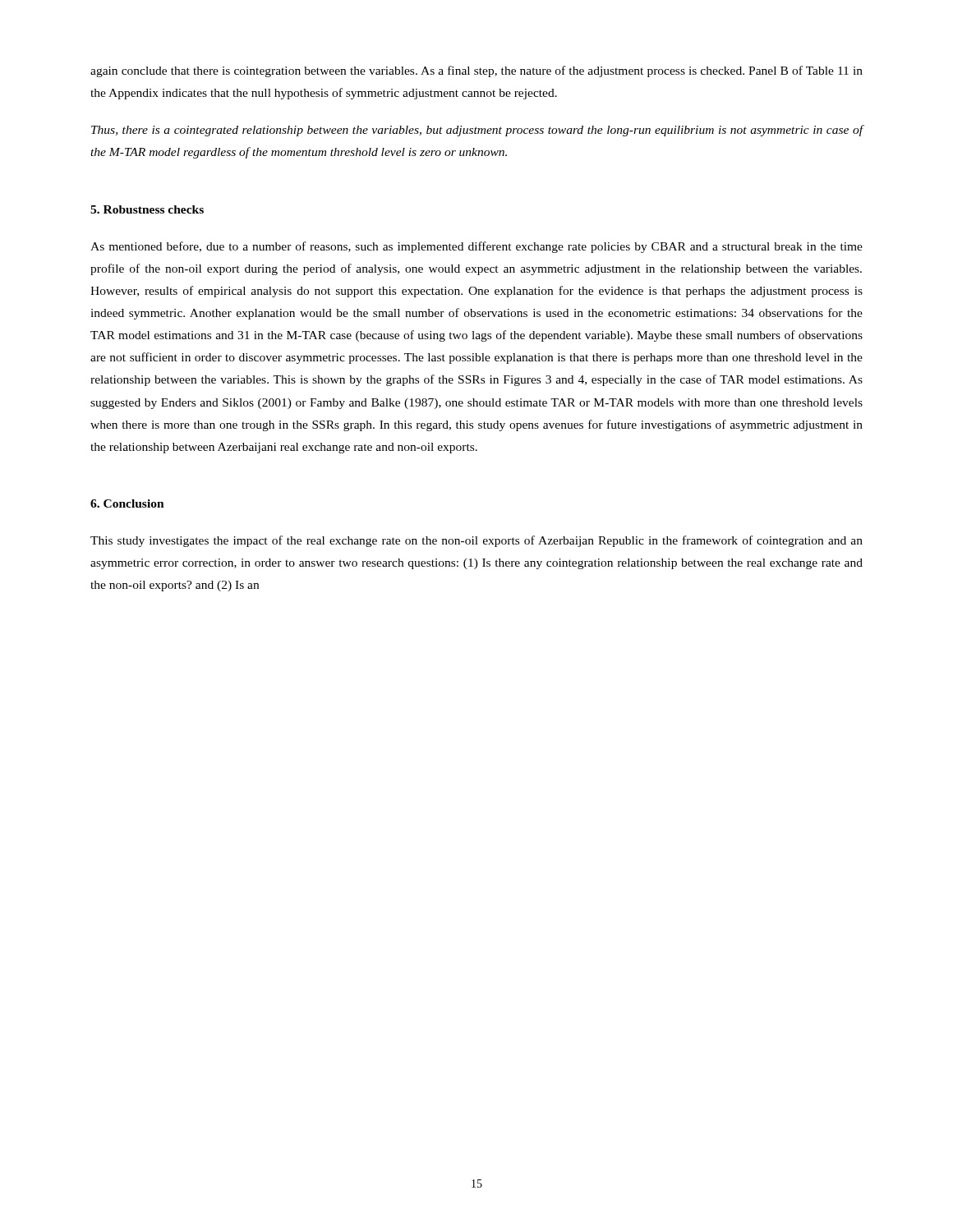Click where it says "5. Robustness checks"
Viewport: 953px width, 1232px height.
point(147,209)
